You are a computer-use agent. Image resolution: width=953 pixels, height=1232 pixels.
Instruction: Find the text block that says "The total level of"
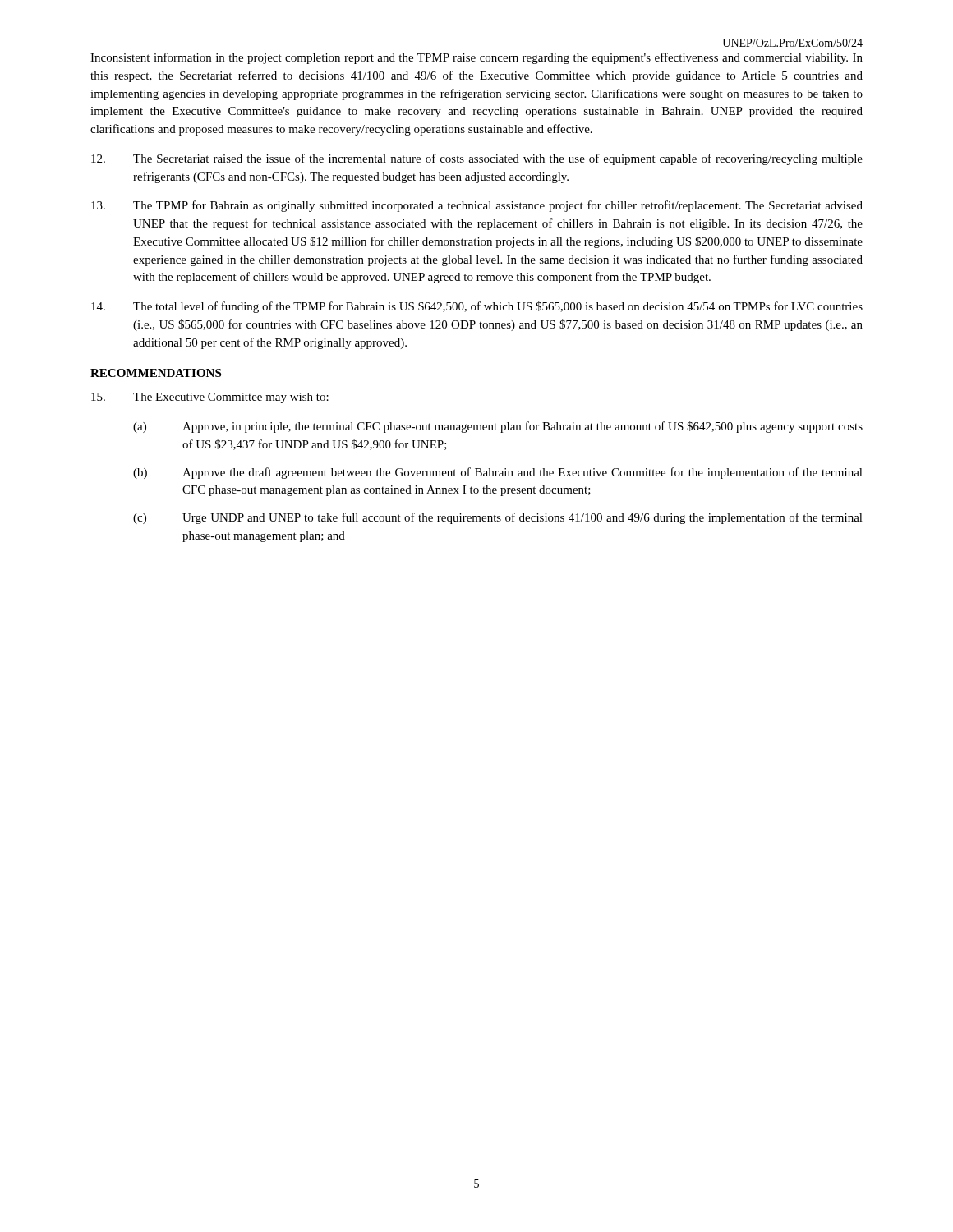point(476,325)
